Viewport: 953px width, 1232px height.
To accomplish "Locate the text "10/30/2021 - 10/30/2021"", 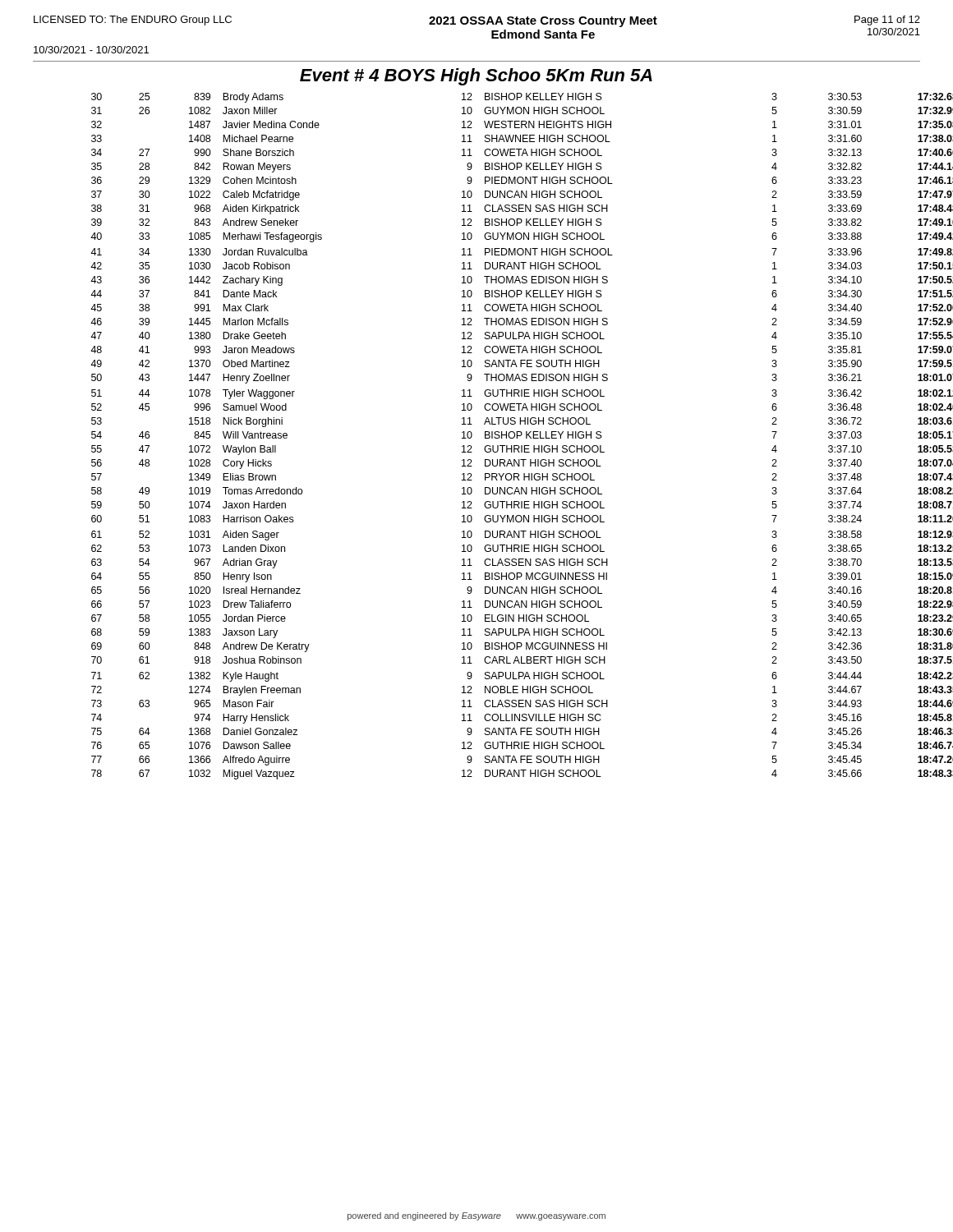I will click(91, 50).
